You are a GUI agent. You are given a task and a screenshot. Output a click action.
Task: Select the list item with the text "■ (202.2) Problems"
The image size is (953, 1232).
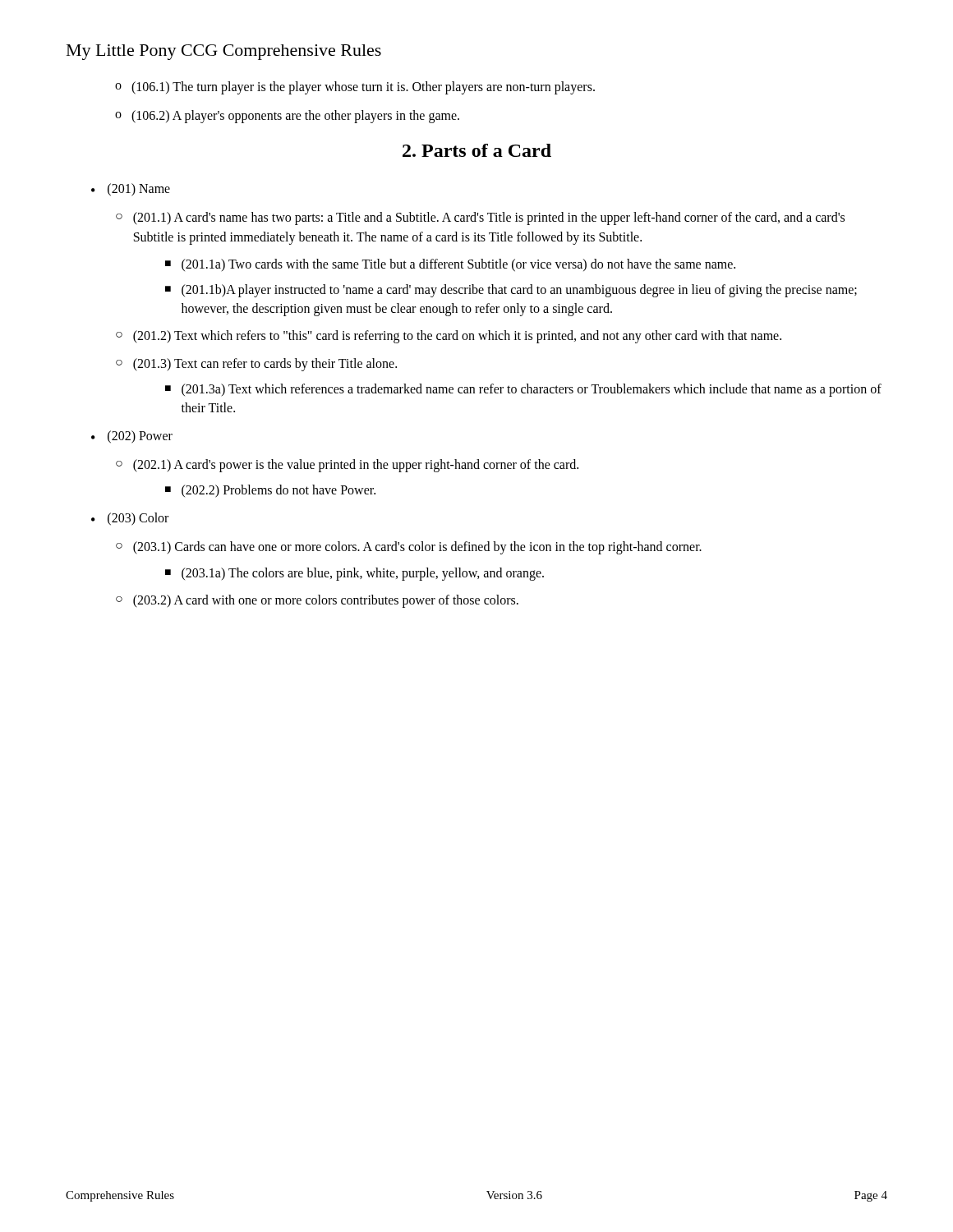coord(270,490)
